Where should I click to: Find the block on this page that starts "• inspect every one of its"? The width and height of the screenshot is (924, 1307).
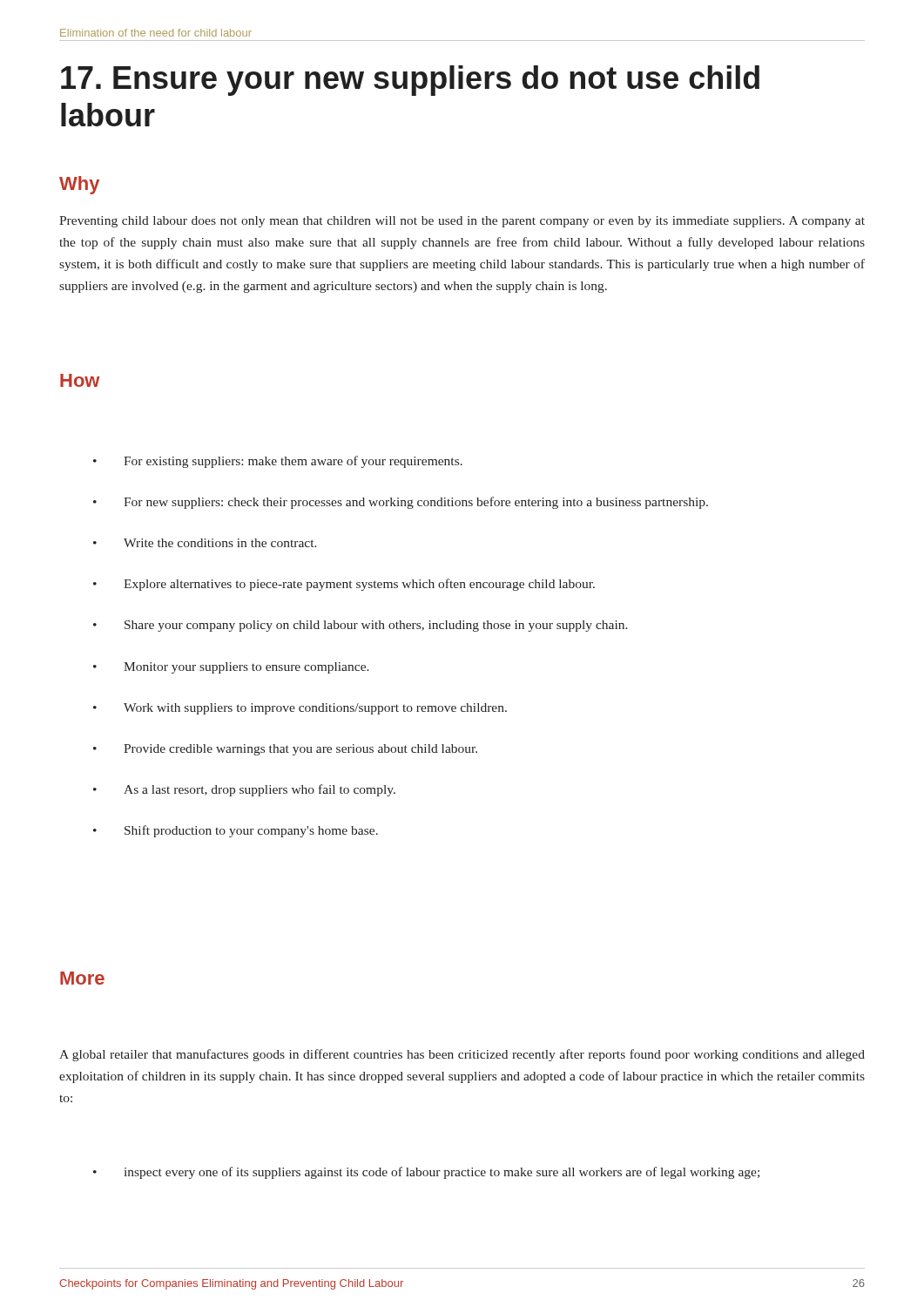(x=479, y=1172)
